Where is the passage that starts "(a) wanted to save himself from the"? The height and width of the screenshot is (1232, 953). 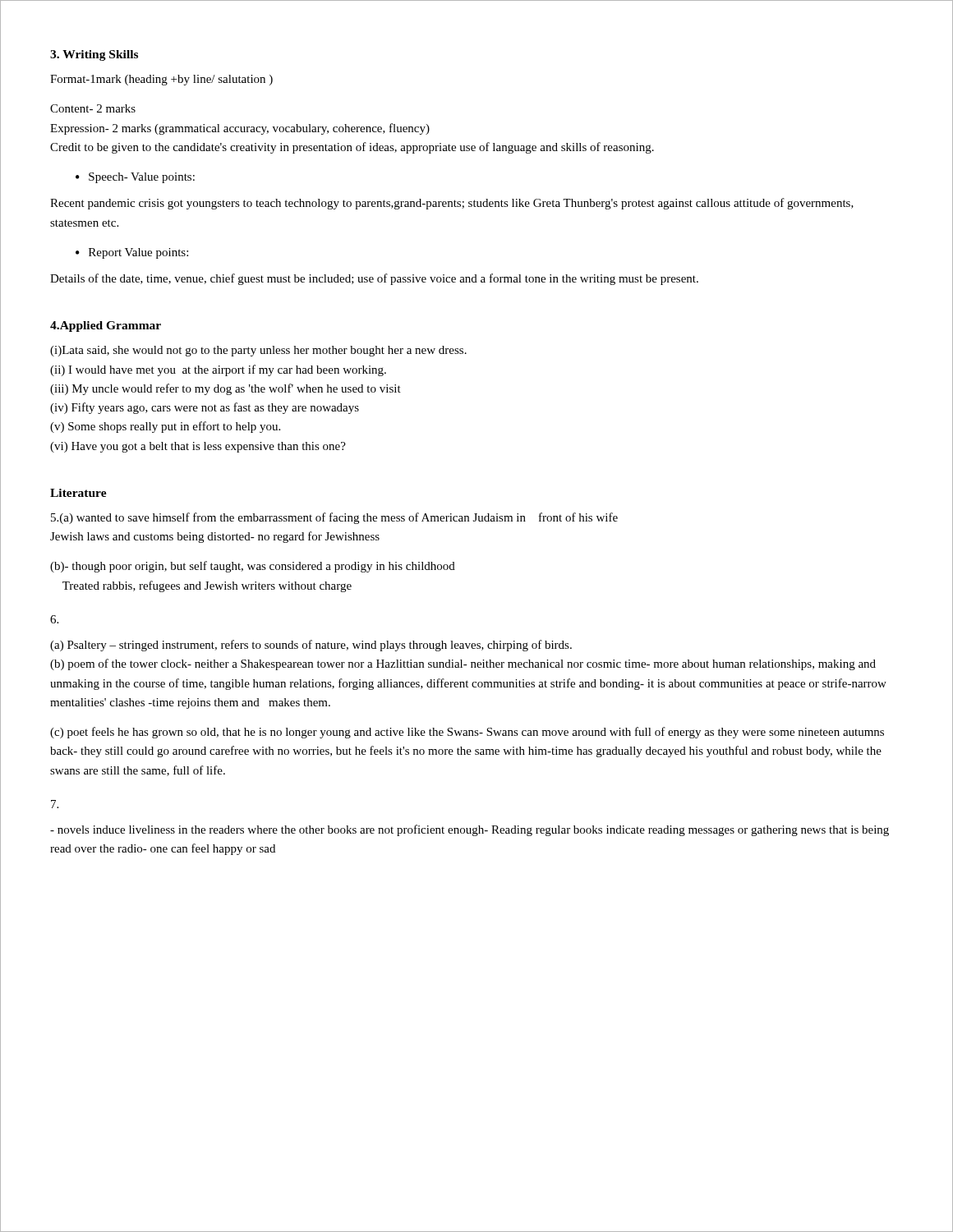334,527
